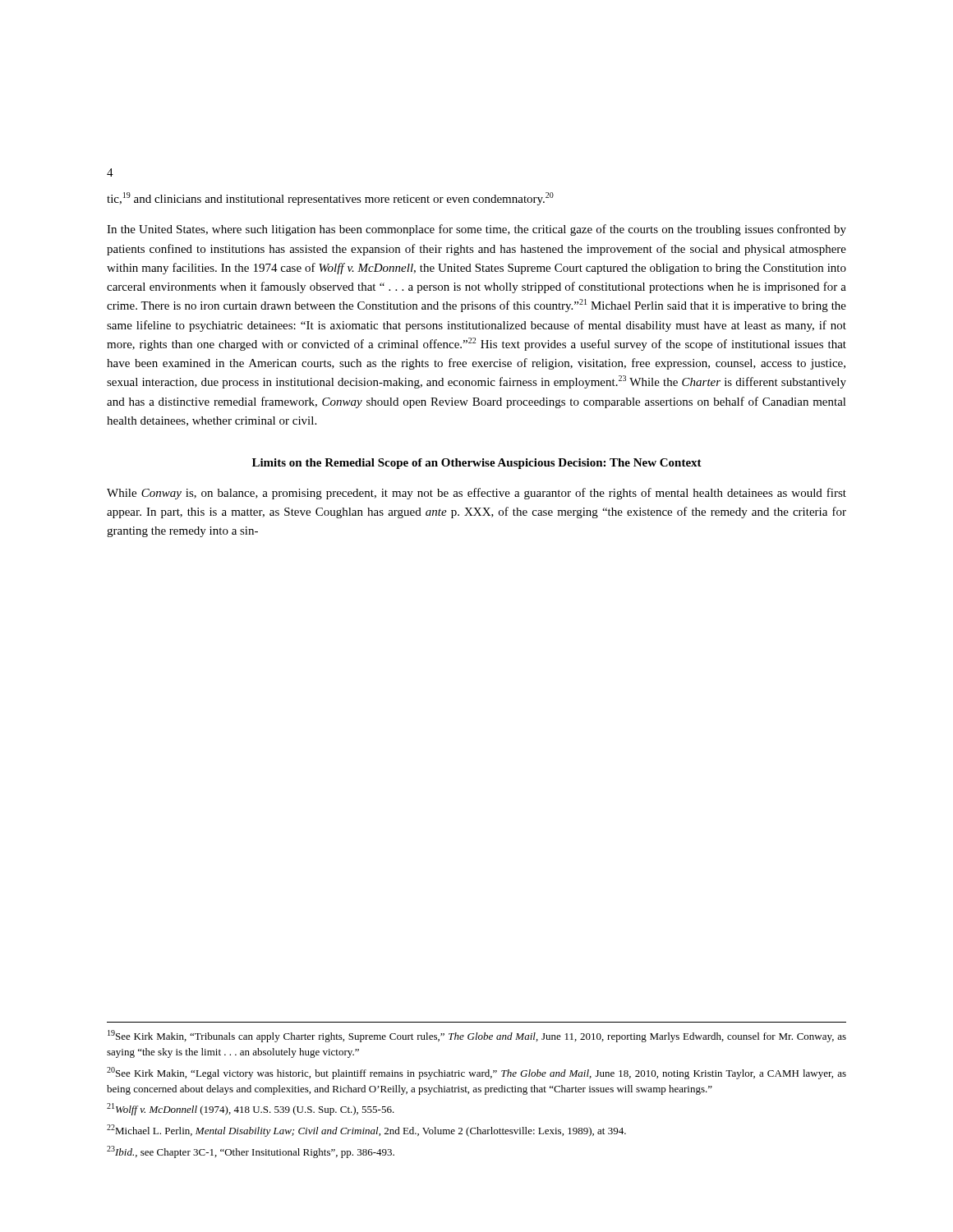Locate the text block that reads "While Conway is, on balance, a promising"
953x1232 pixels.
point(476,511)
